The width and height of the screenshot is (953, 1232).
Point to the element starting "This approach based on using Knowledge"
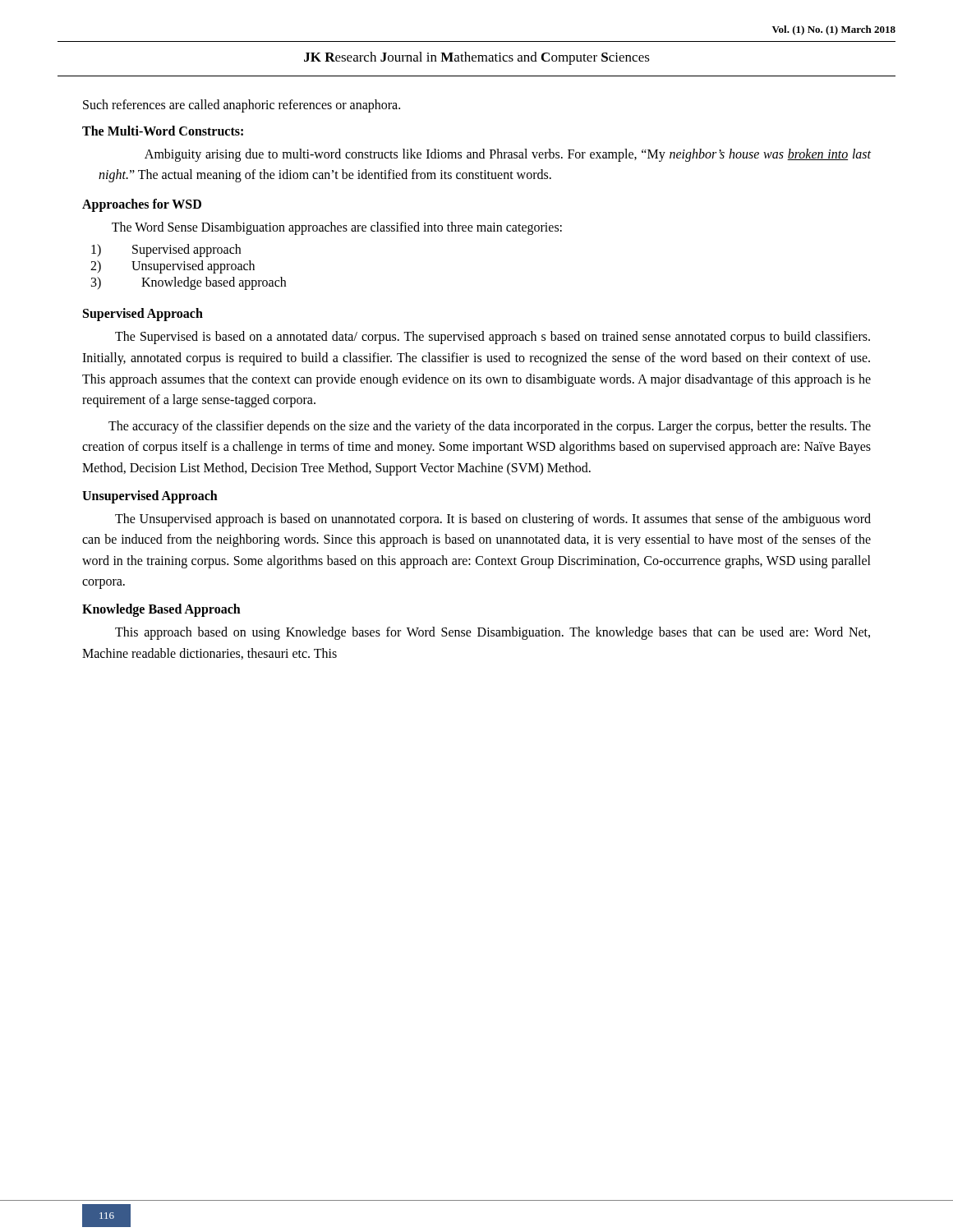(476, 642)
